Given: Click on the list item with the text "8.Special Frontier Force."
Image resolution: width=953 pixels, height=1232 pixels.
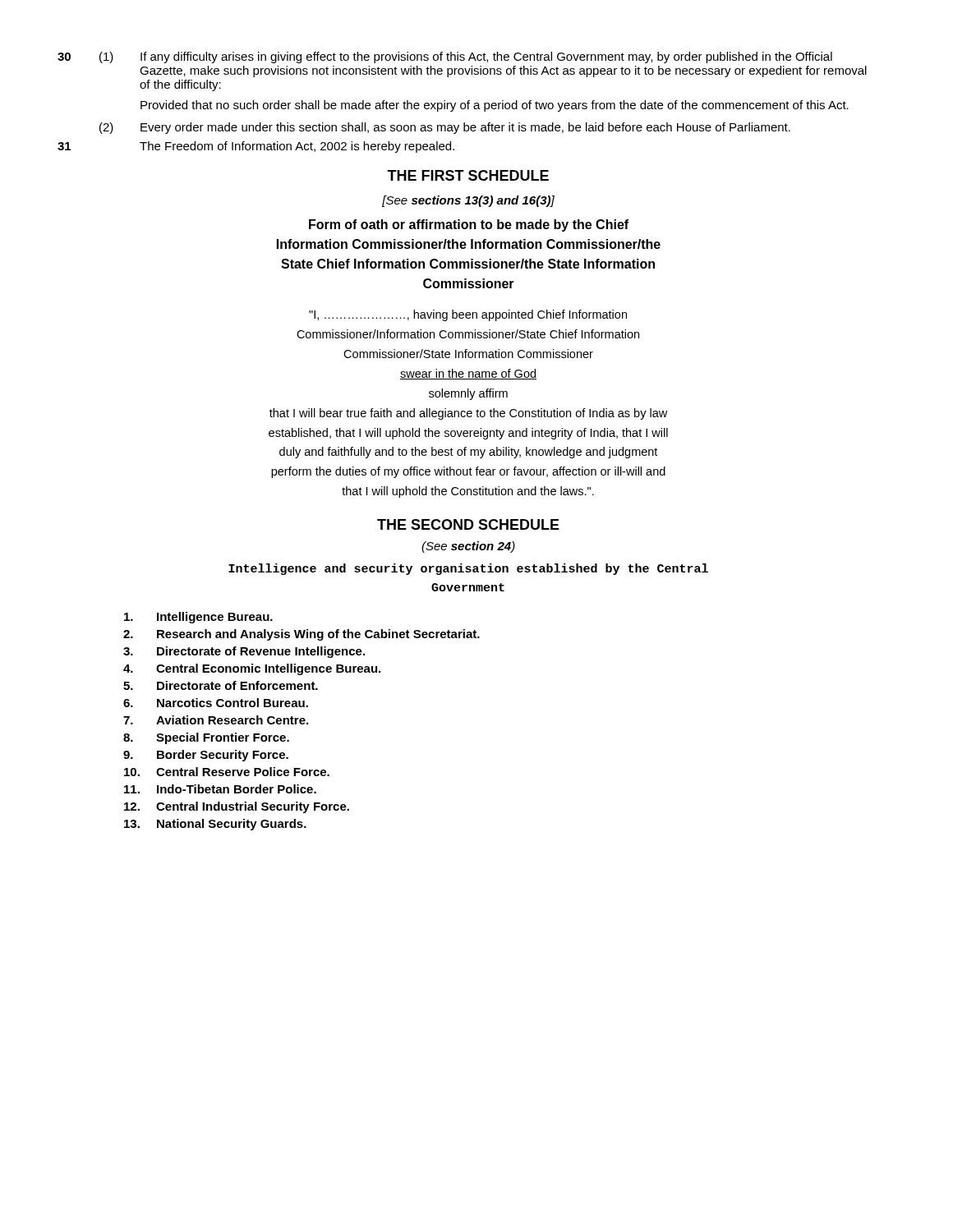Looking at the screenshot, I should [206, 737].
